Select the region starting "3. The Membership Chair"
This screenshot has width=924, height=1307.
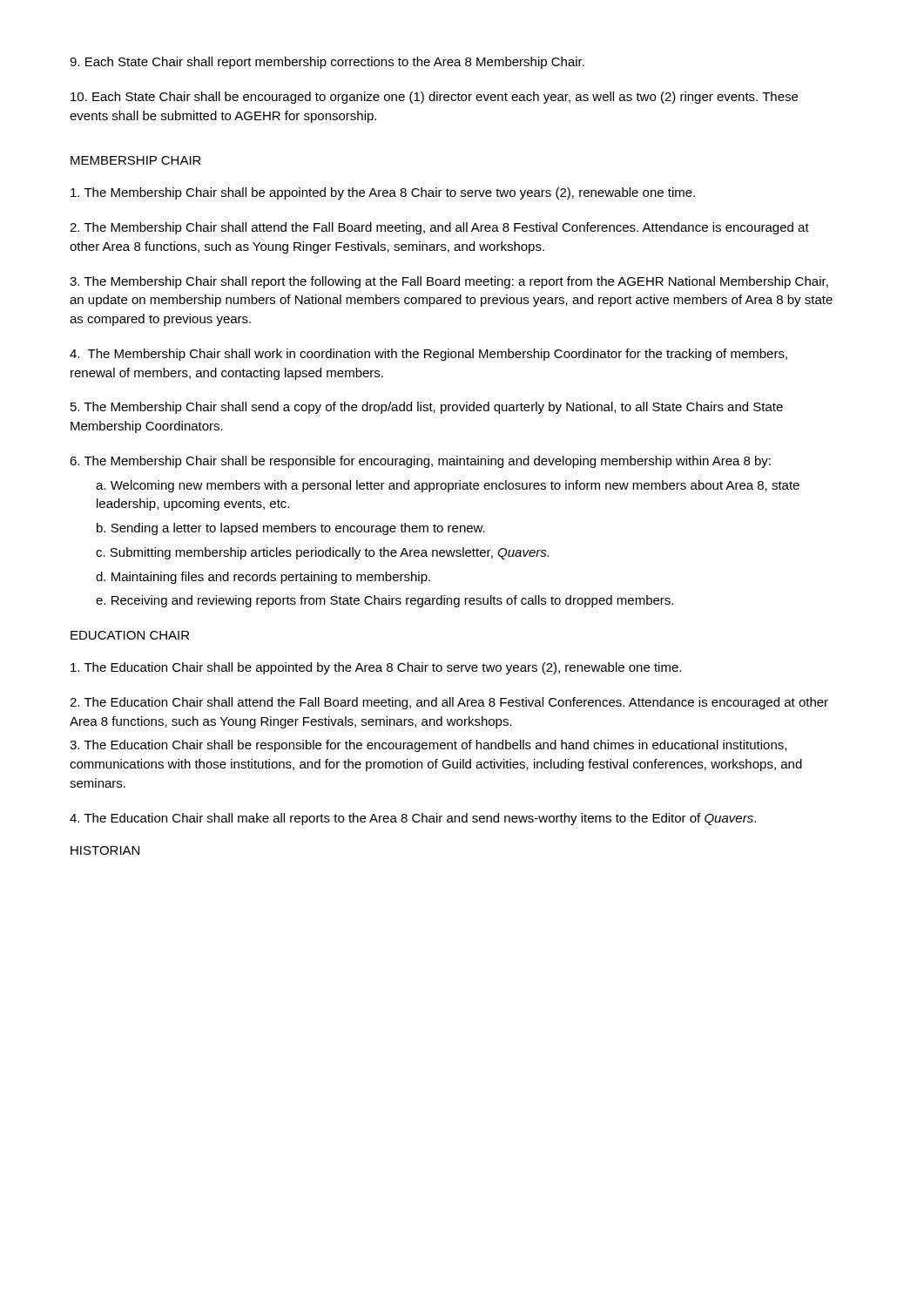coord(451,299)
